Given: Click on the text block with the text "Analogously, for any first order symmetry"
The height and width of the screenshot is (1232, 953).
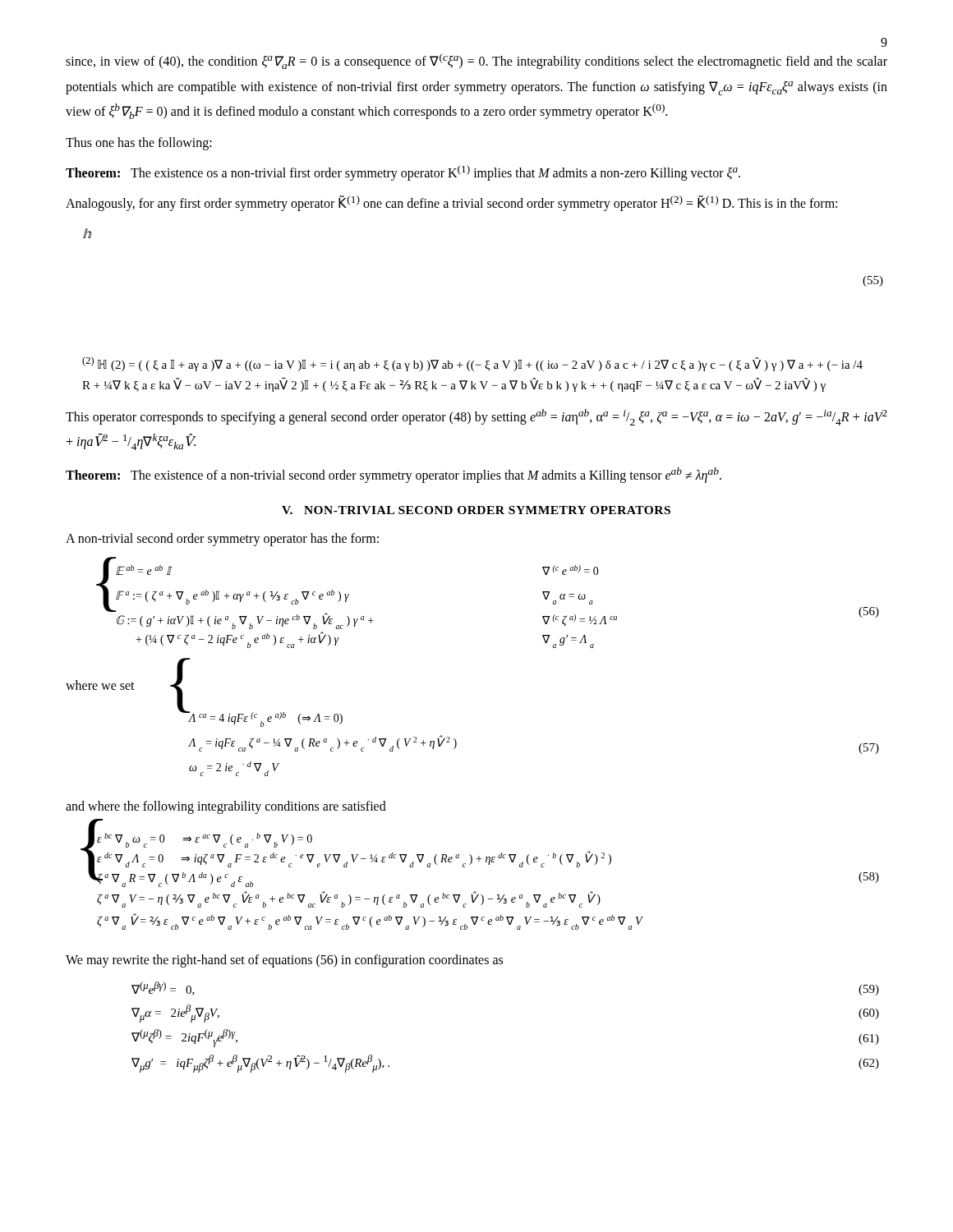Looking at the screenshot, I should click(x=476, y=202).
